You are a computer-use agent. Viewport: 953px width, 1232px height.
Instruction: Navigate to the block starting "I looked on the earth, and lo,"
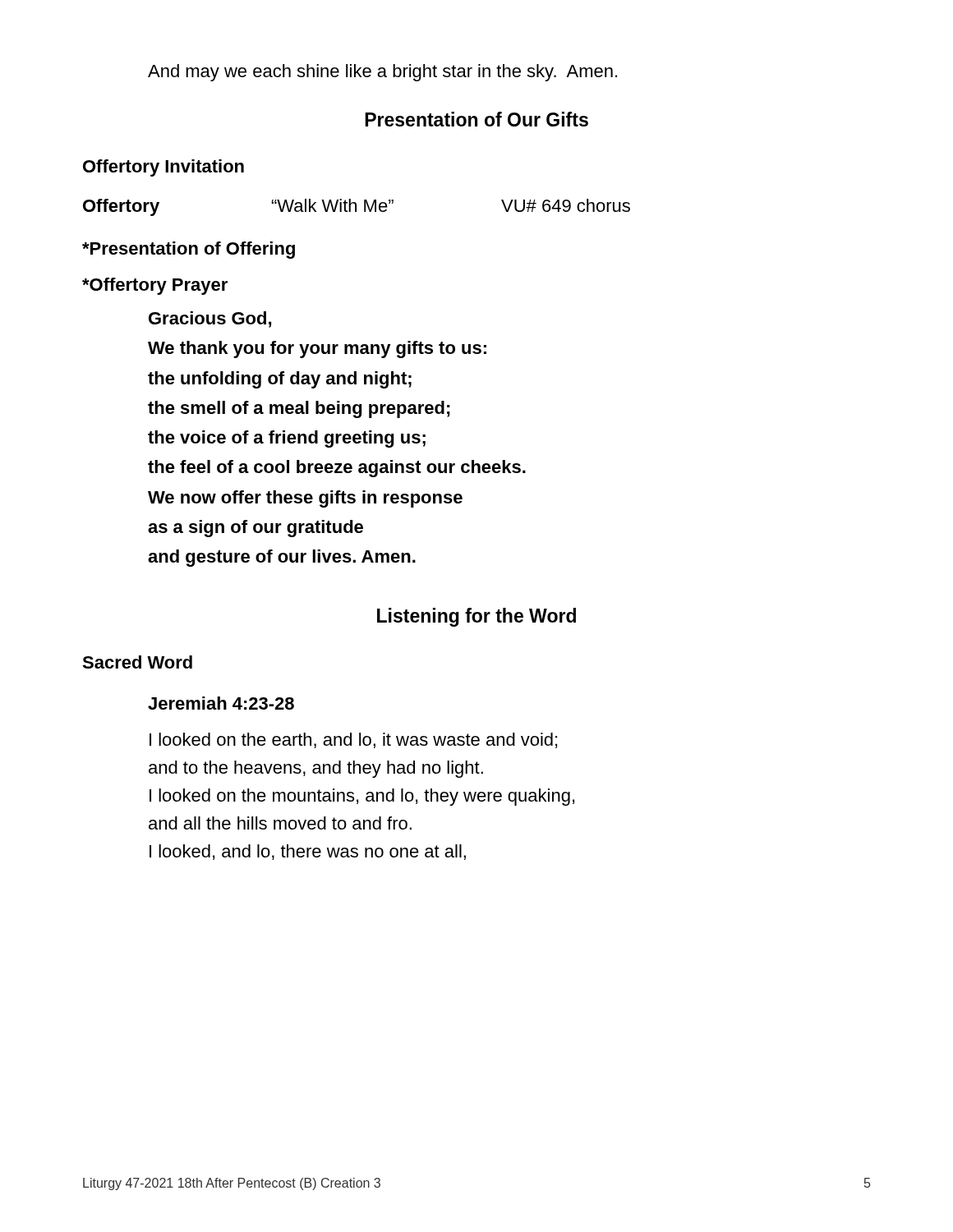tap(362, 795)
